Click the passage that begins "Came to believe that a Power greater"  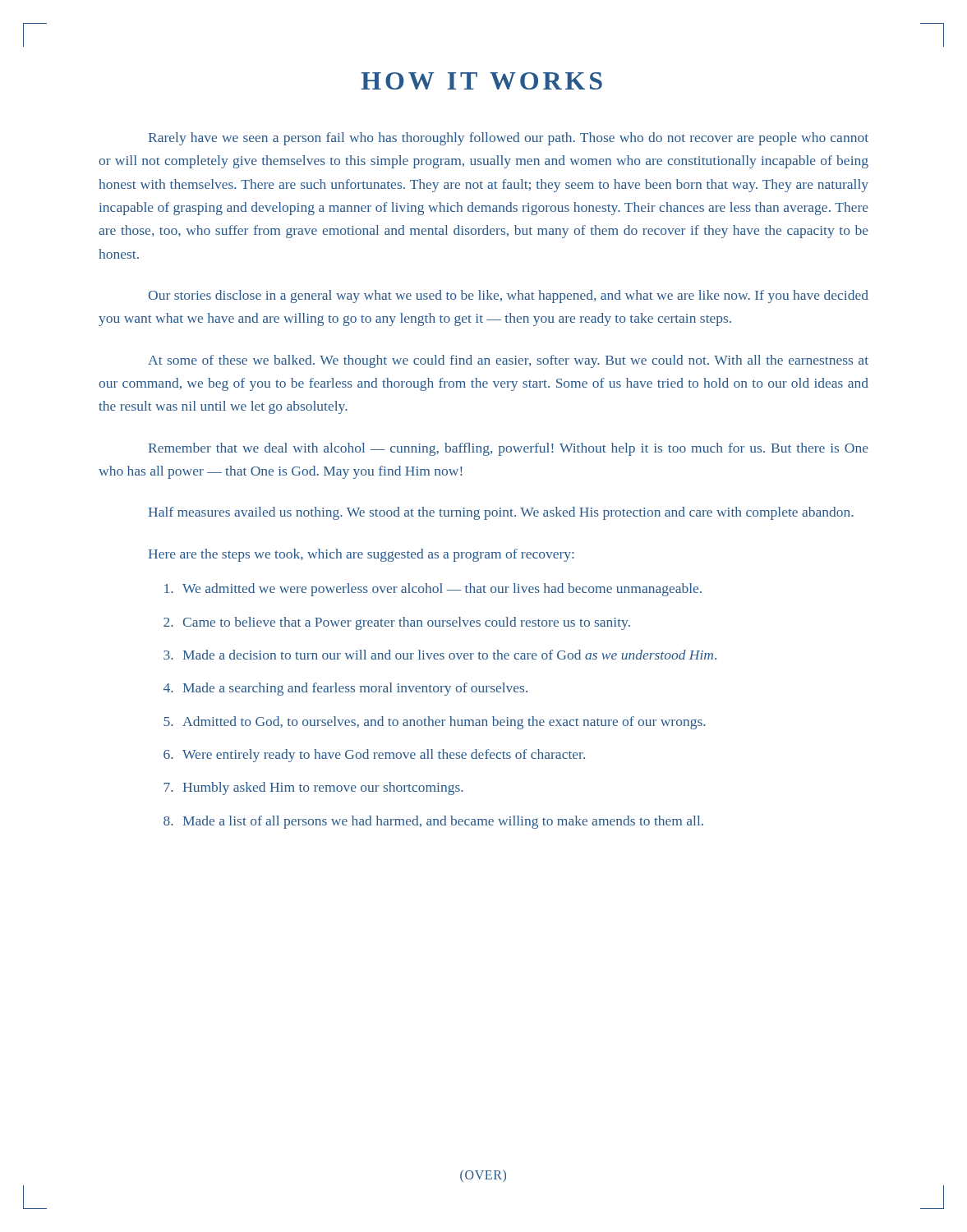click(407, 621)
